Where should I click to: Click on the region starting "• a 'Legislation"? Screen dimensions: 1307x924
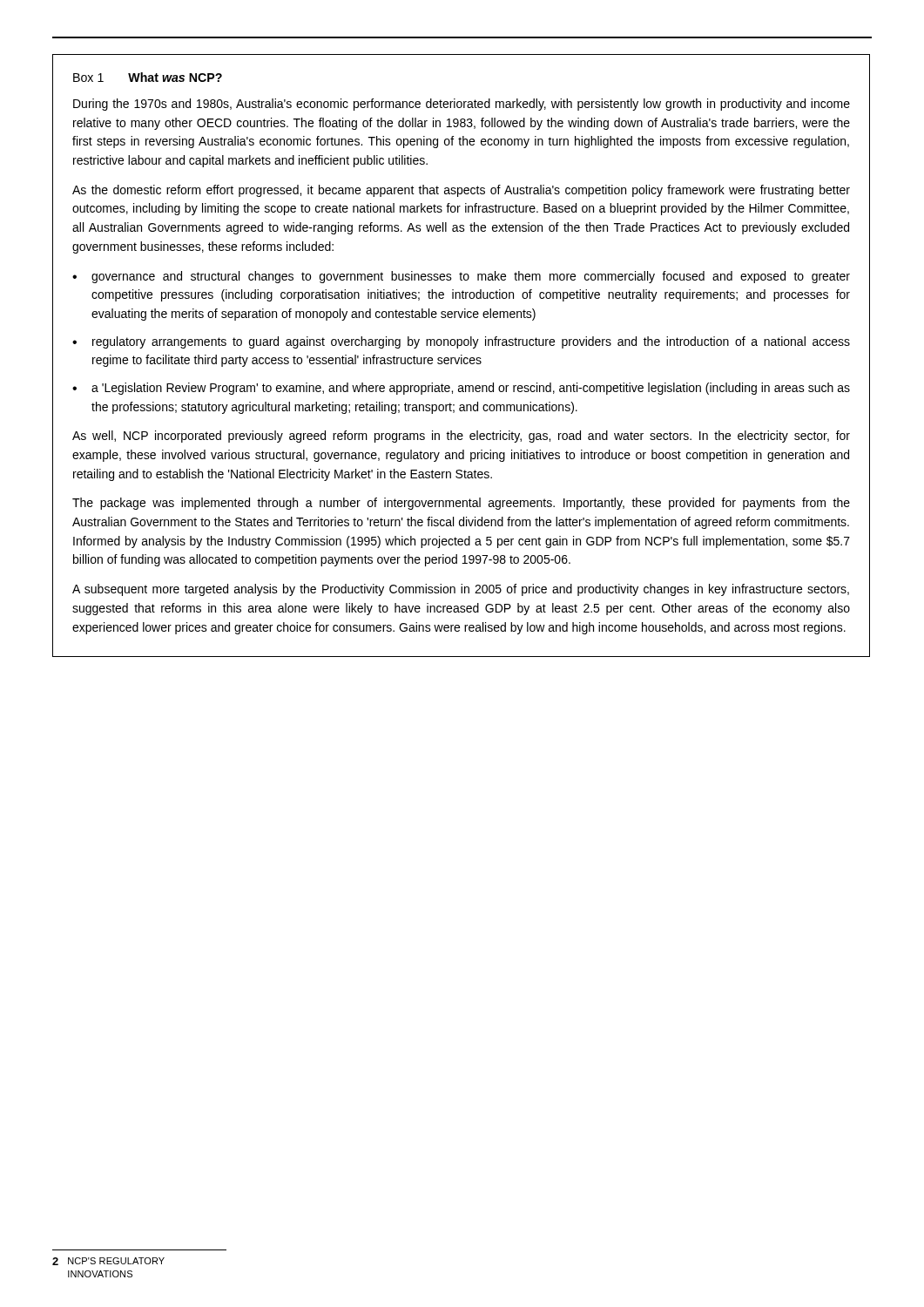(x=461, y=398)
